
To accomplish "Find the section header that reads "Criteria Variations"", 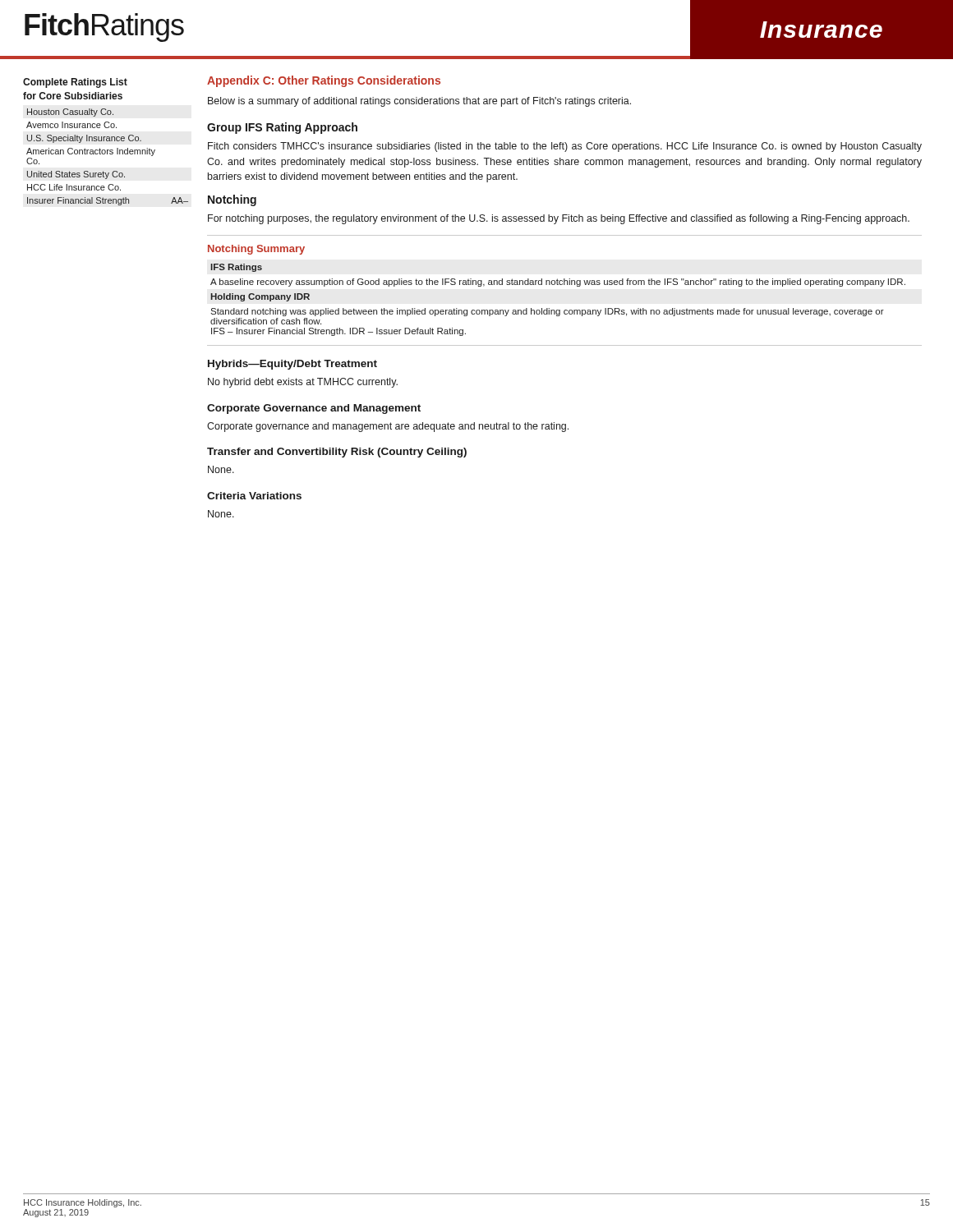I will click(x=254, y=496).
